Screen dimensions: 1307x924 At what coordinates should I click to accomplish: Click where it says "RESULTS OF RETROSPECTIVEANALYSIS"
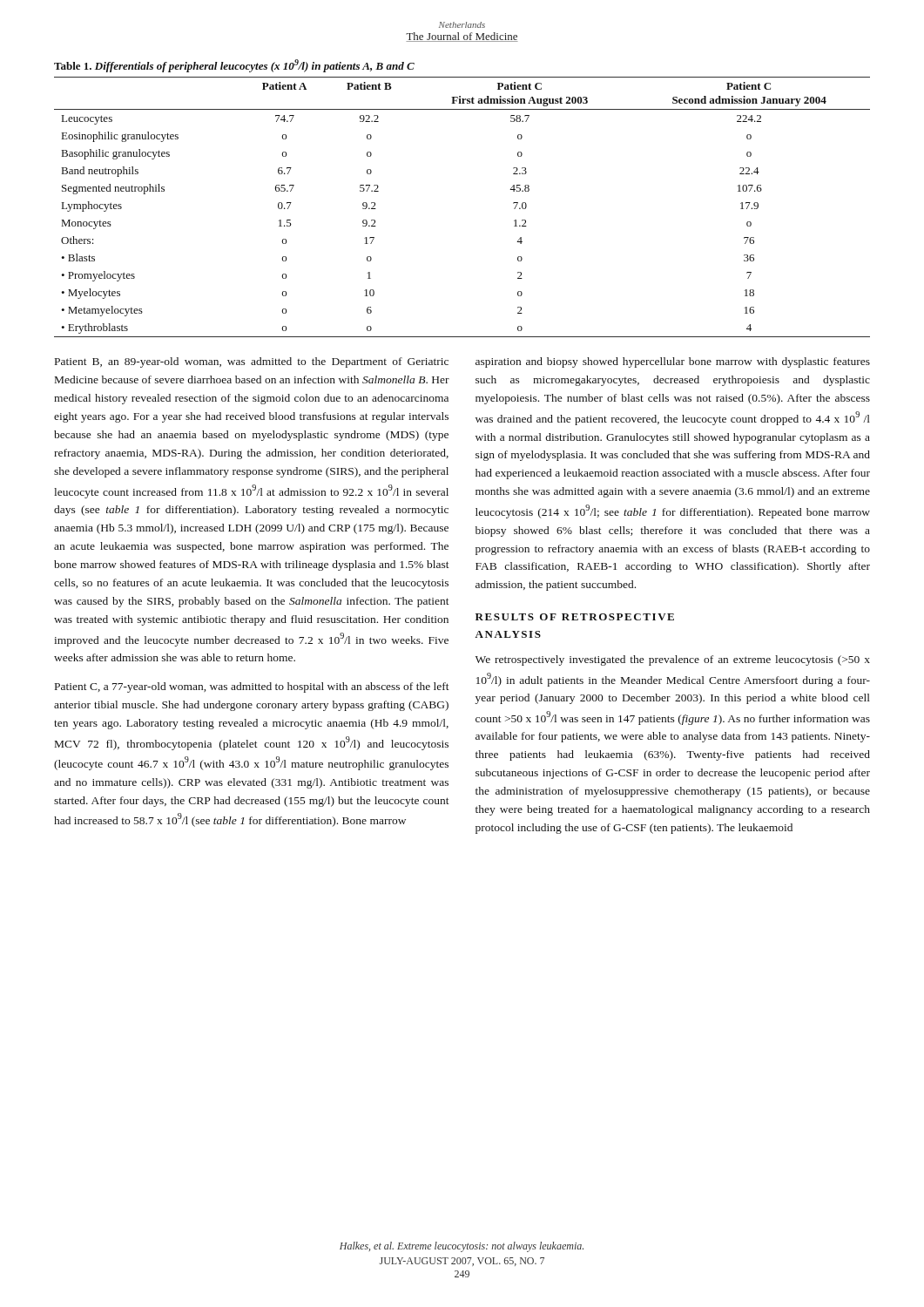coord(576,626)
